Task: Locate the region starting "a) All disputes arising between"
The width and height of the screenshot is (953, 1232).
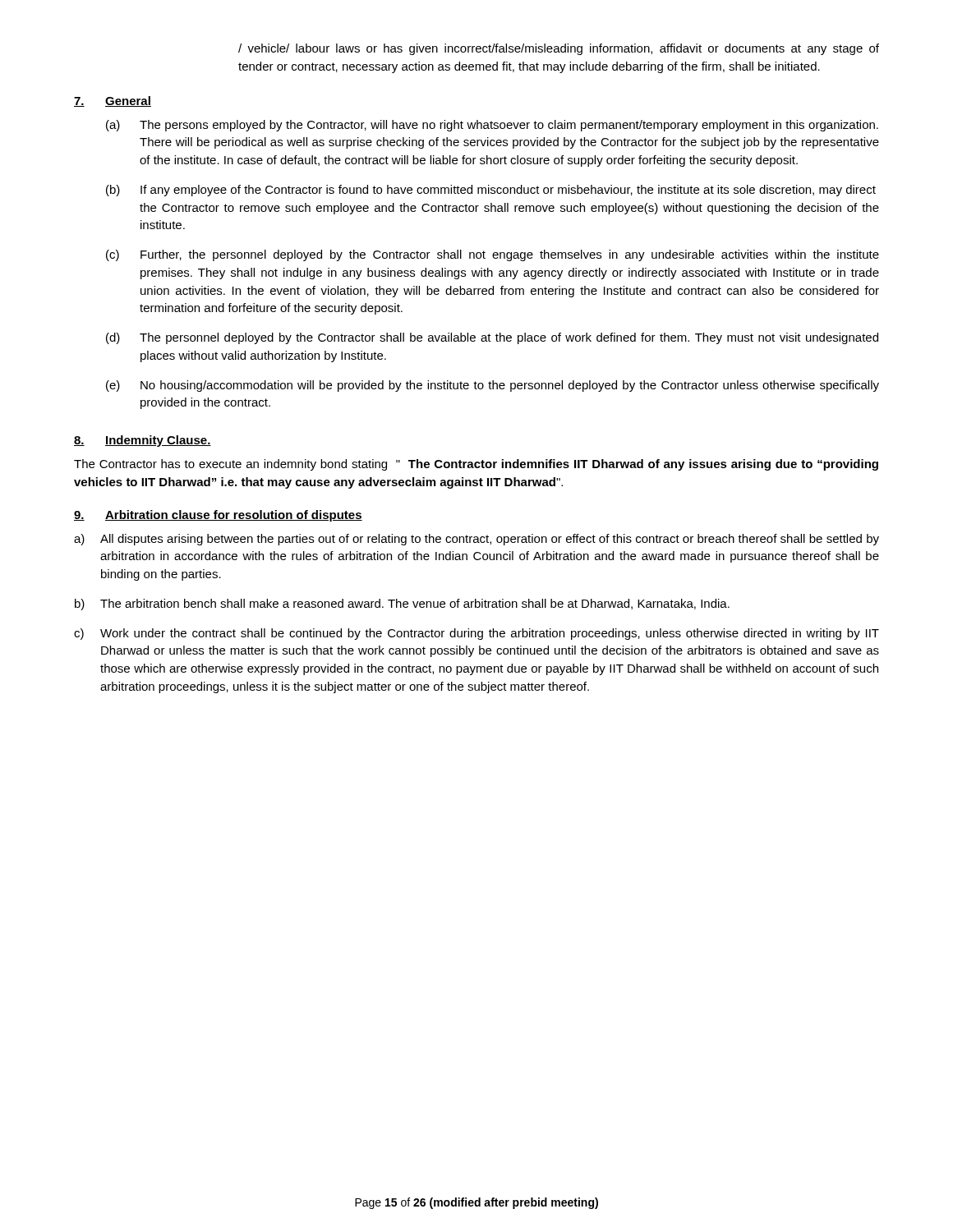Action: point(476,556)
